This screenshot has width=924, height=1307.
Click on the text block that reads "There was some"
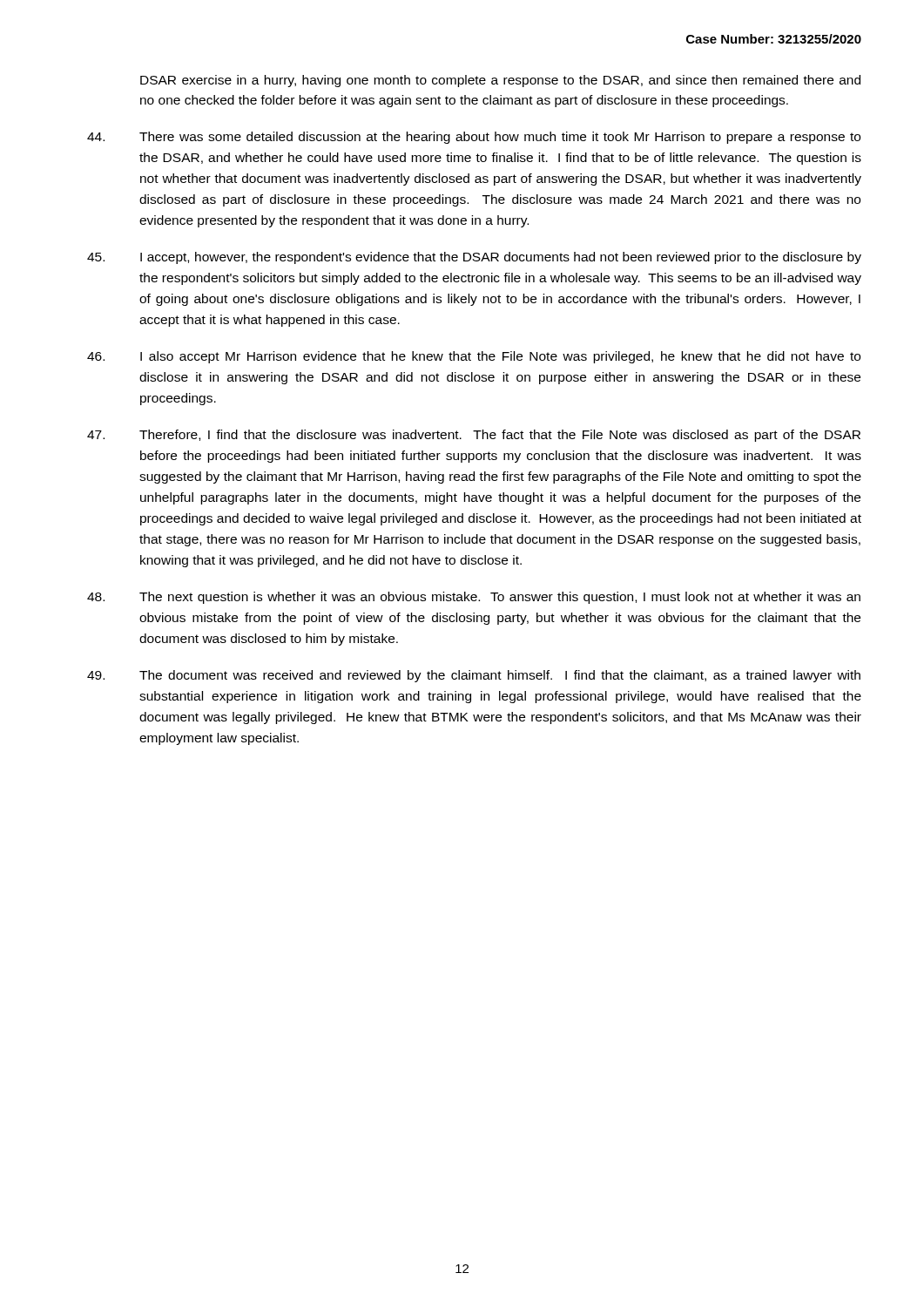click(474, 178)
